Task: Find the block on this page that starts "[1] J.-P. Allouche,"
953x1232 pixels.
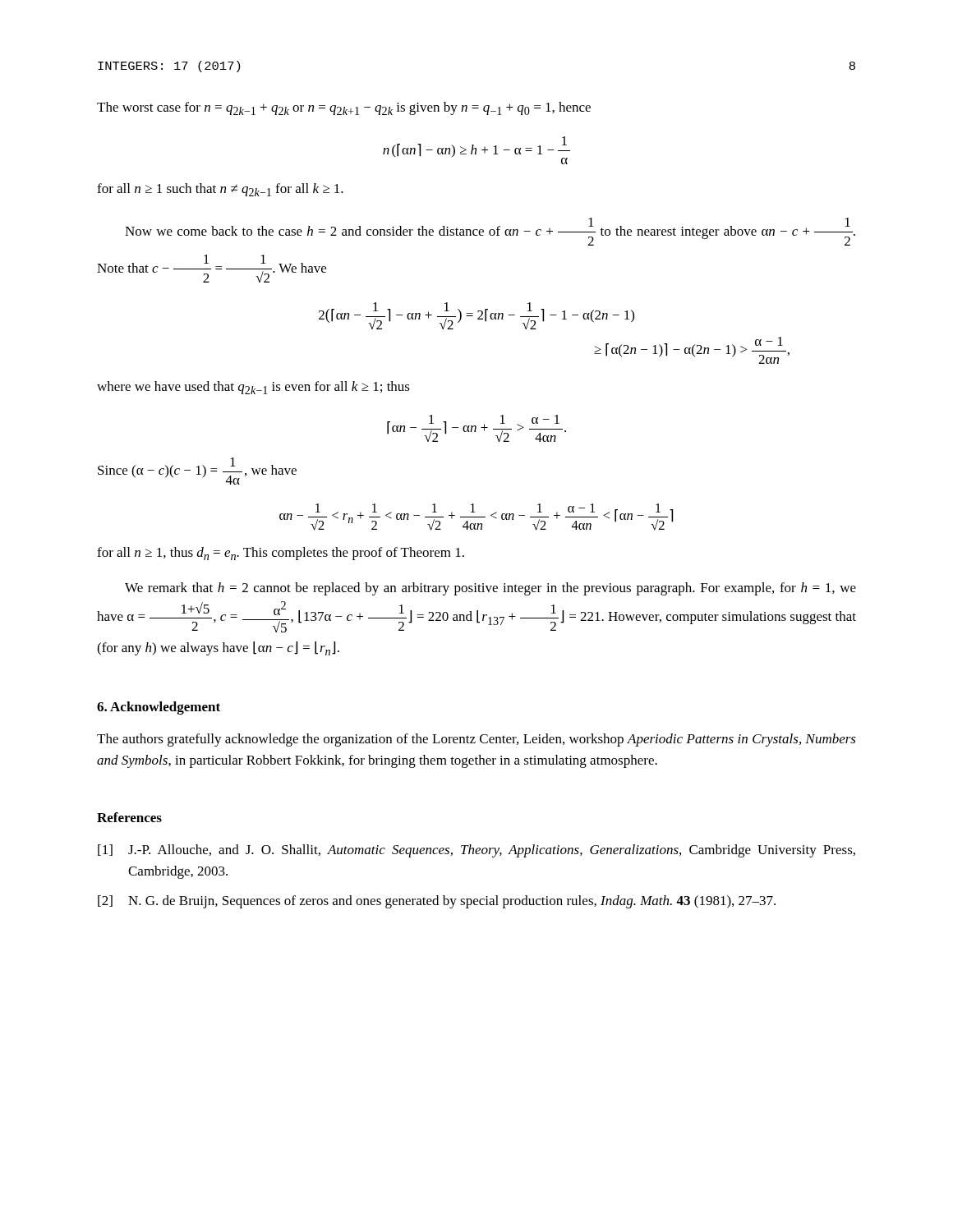Action: pyautogui.click(x=476, y=861)
